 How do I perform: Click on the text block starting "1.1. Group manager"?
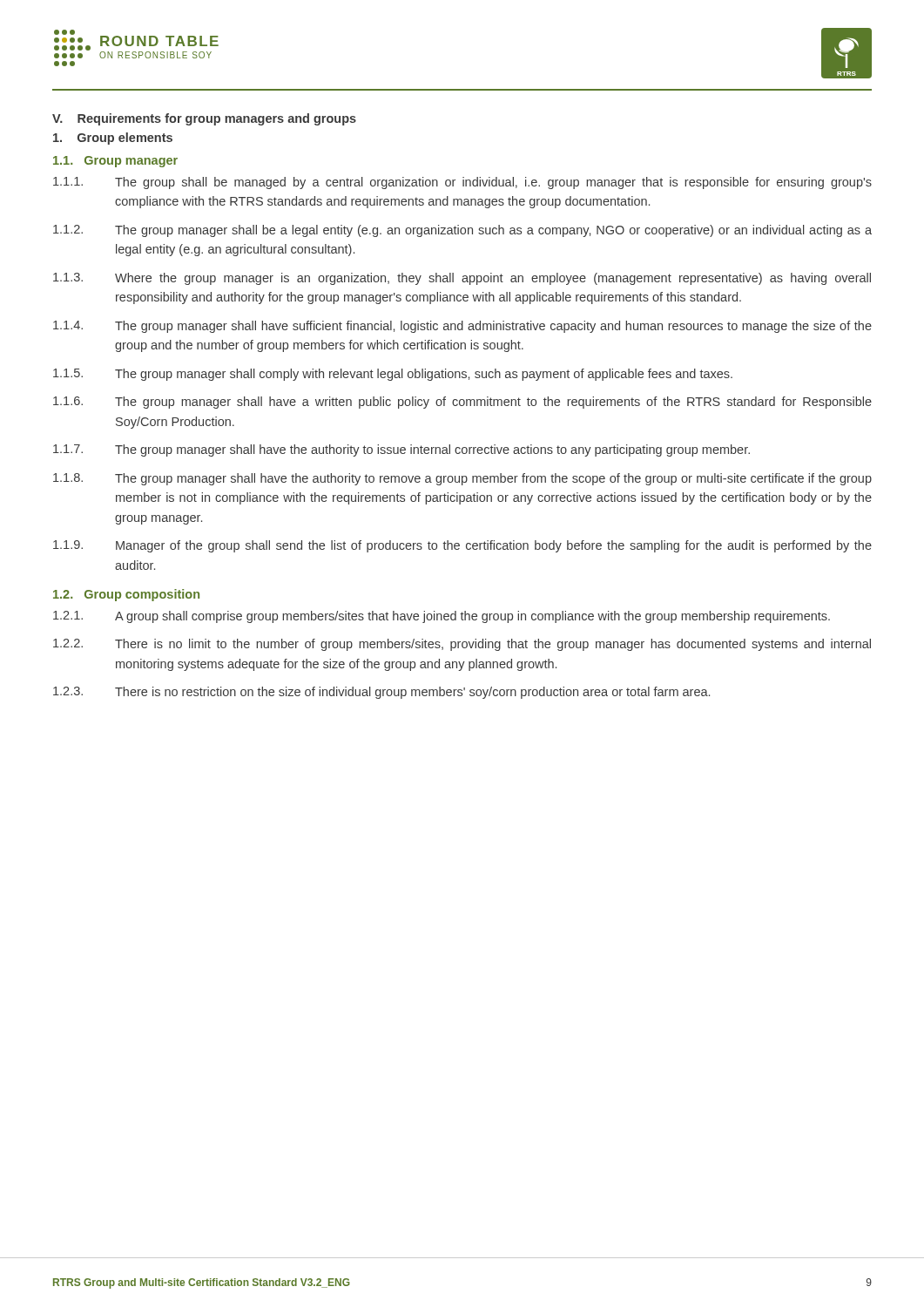115,160
